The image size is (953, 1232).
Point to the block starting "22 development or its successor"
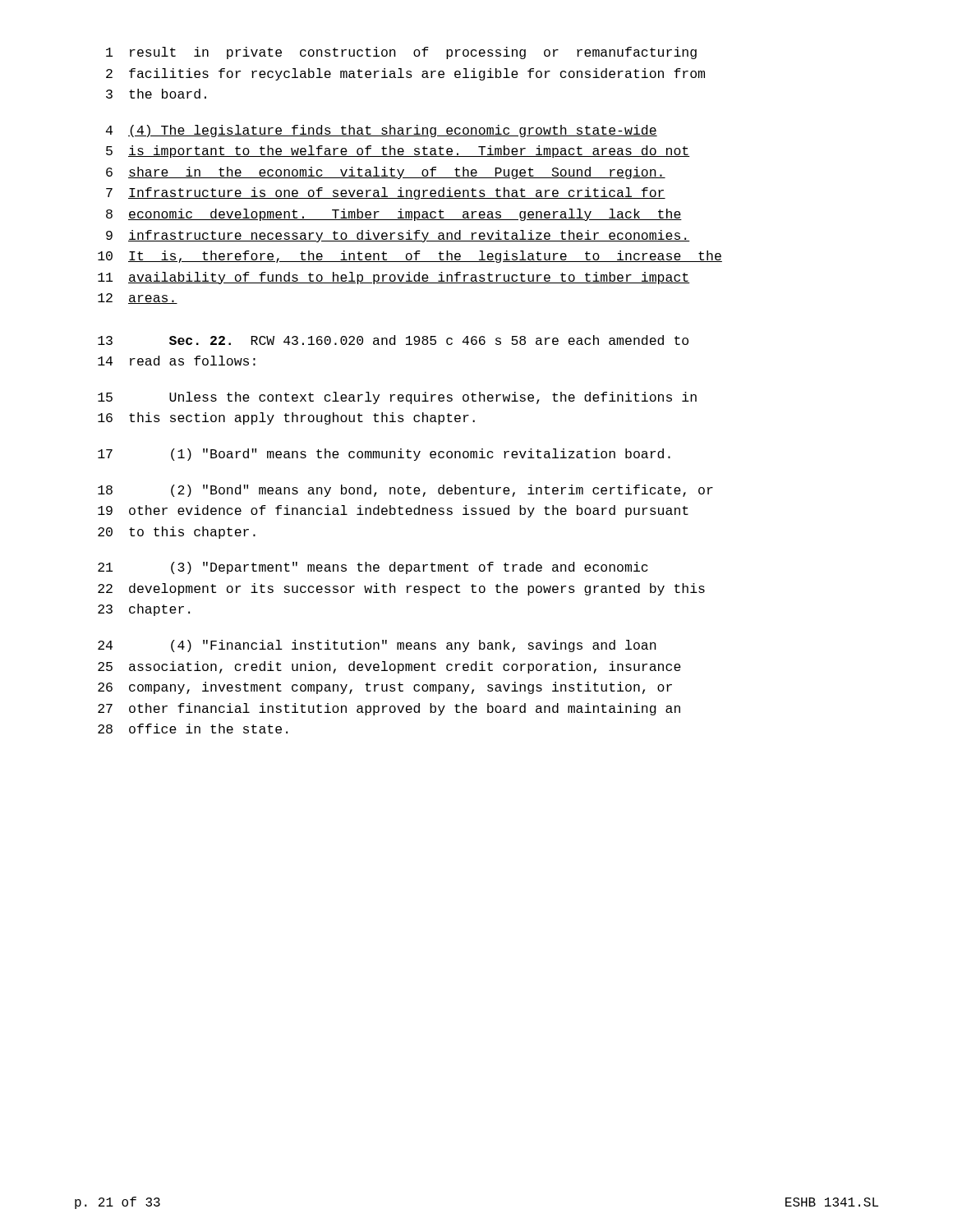pos(476,589)
